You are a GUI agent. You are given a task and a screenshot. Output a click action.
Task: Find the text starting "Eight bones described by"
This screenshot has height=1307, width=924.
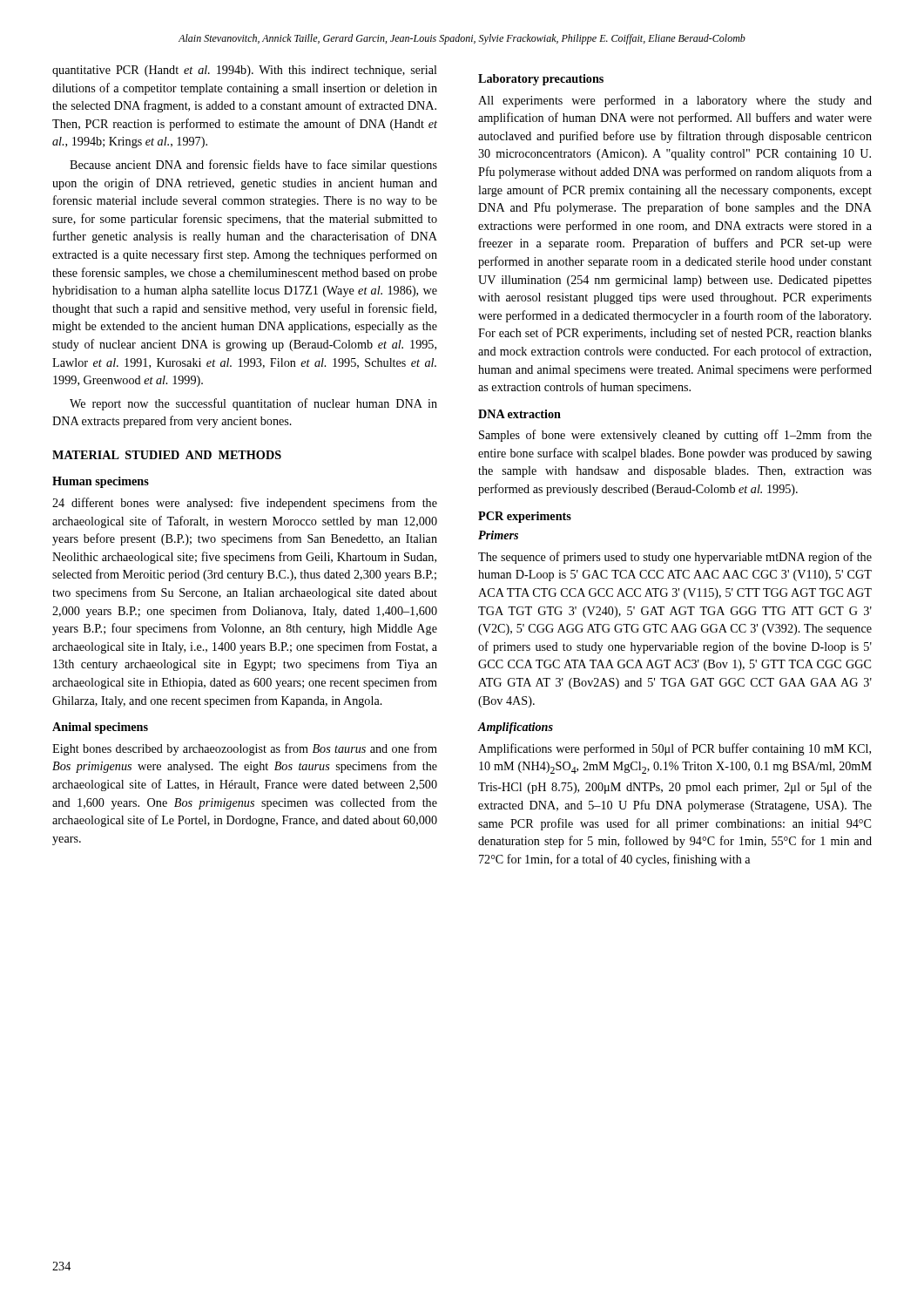(x=245, y=793)
